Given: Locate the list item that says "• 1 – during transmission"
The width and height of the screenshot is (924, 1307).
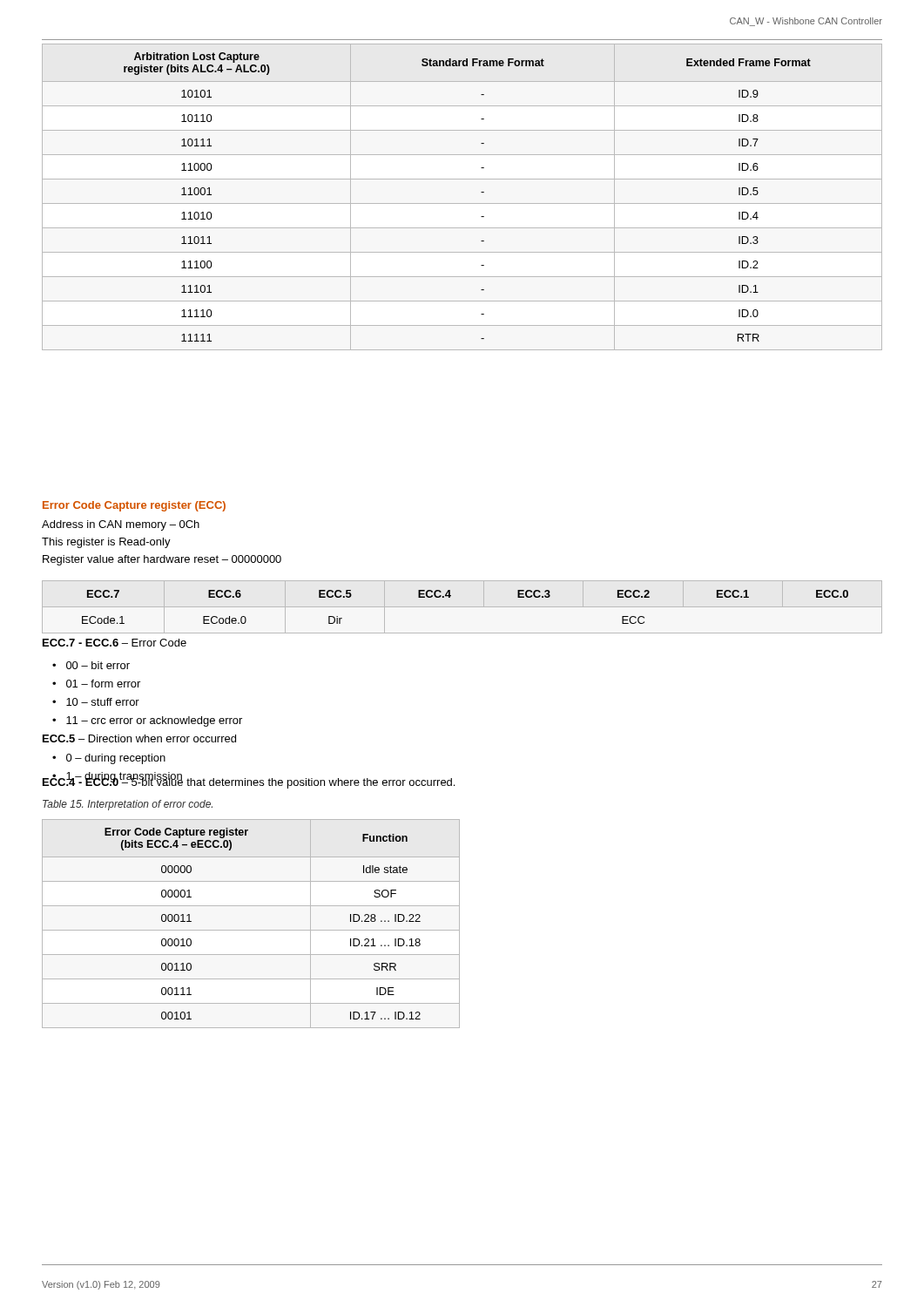Looking at the screenshot, I should [x=117, y=776].
